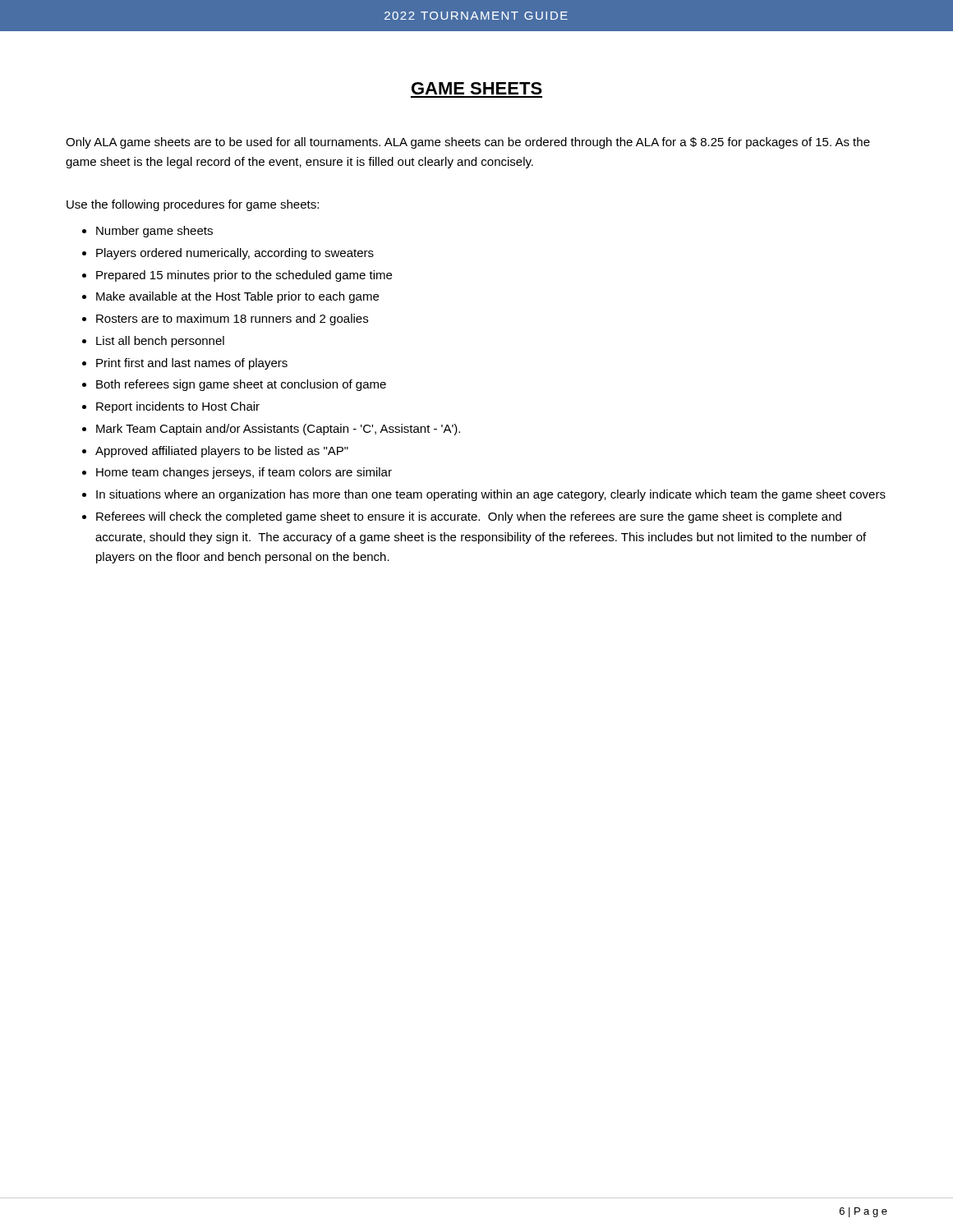Click on the title that says "GAME SHEETS"

[476, 88]
